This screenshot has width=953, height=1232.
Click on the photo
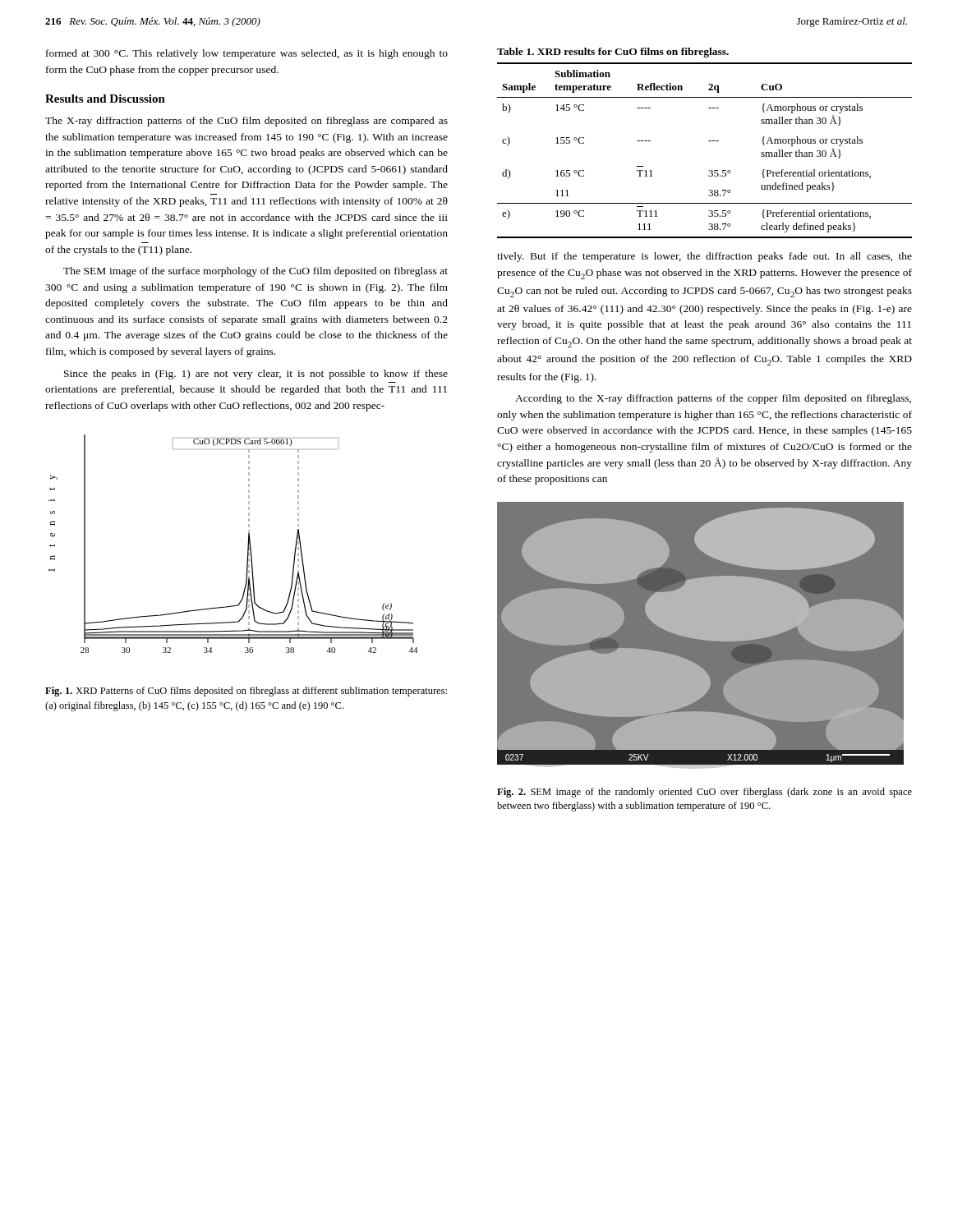(x=705, y=641)
